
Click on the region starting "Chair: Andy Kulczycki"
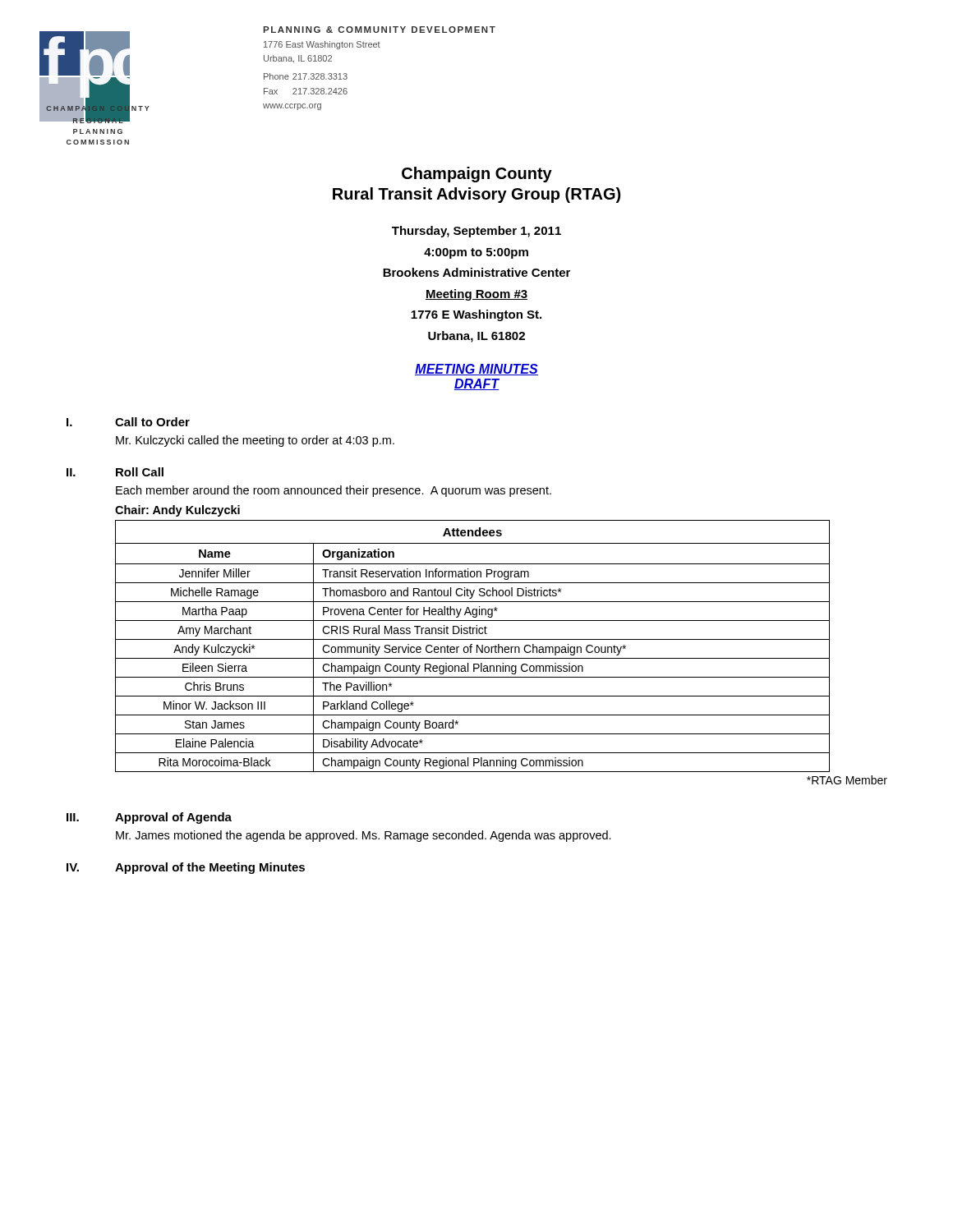coord(178,510)
